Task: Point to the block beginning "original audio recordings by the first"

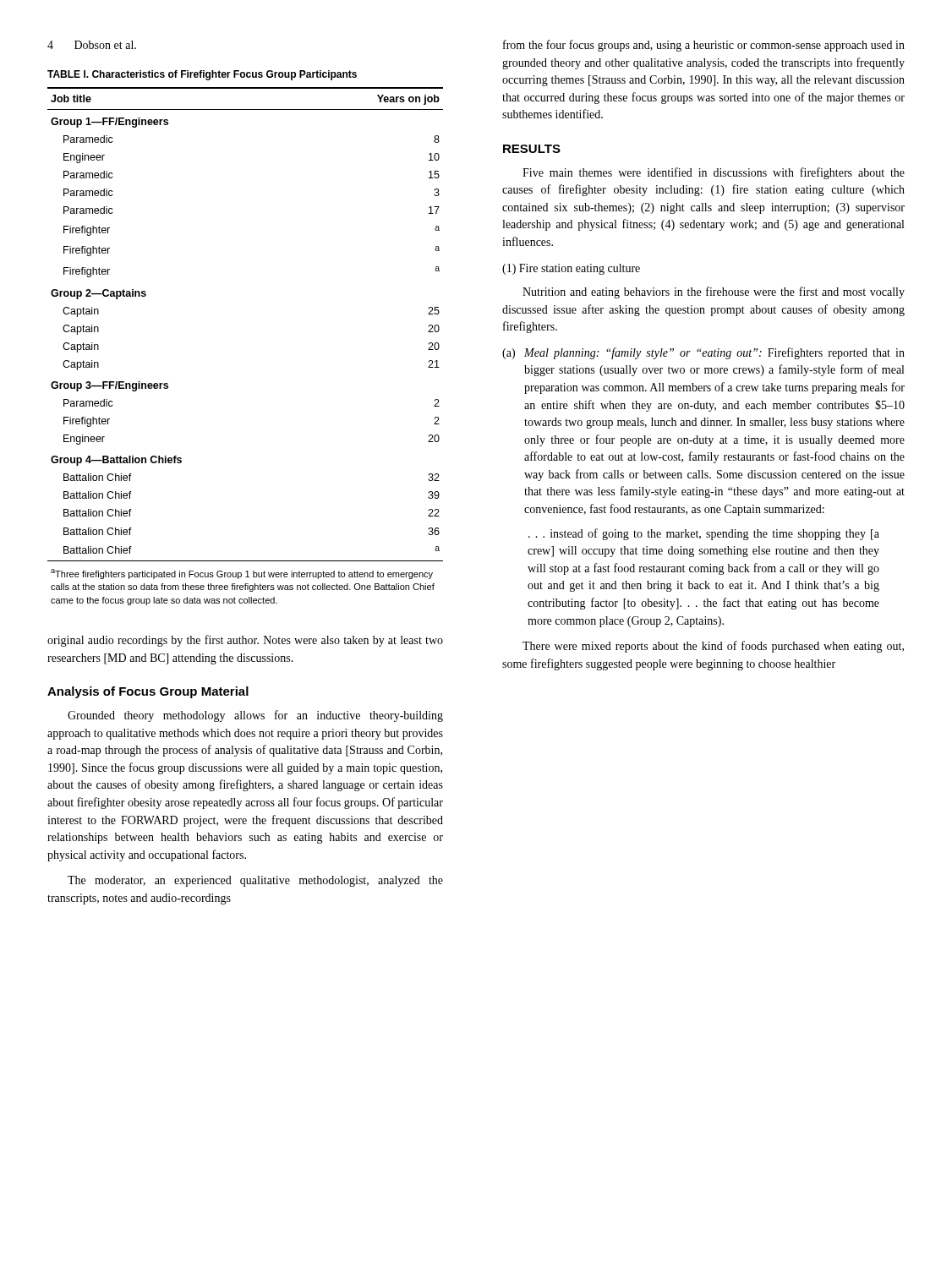Action: pyautogui.click(x=245, y=649)
